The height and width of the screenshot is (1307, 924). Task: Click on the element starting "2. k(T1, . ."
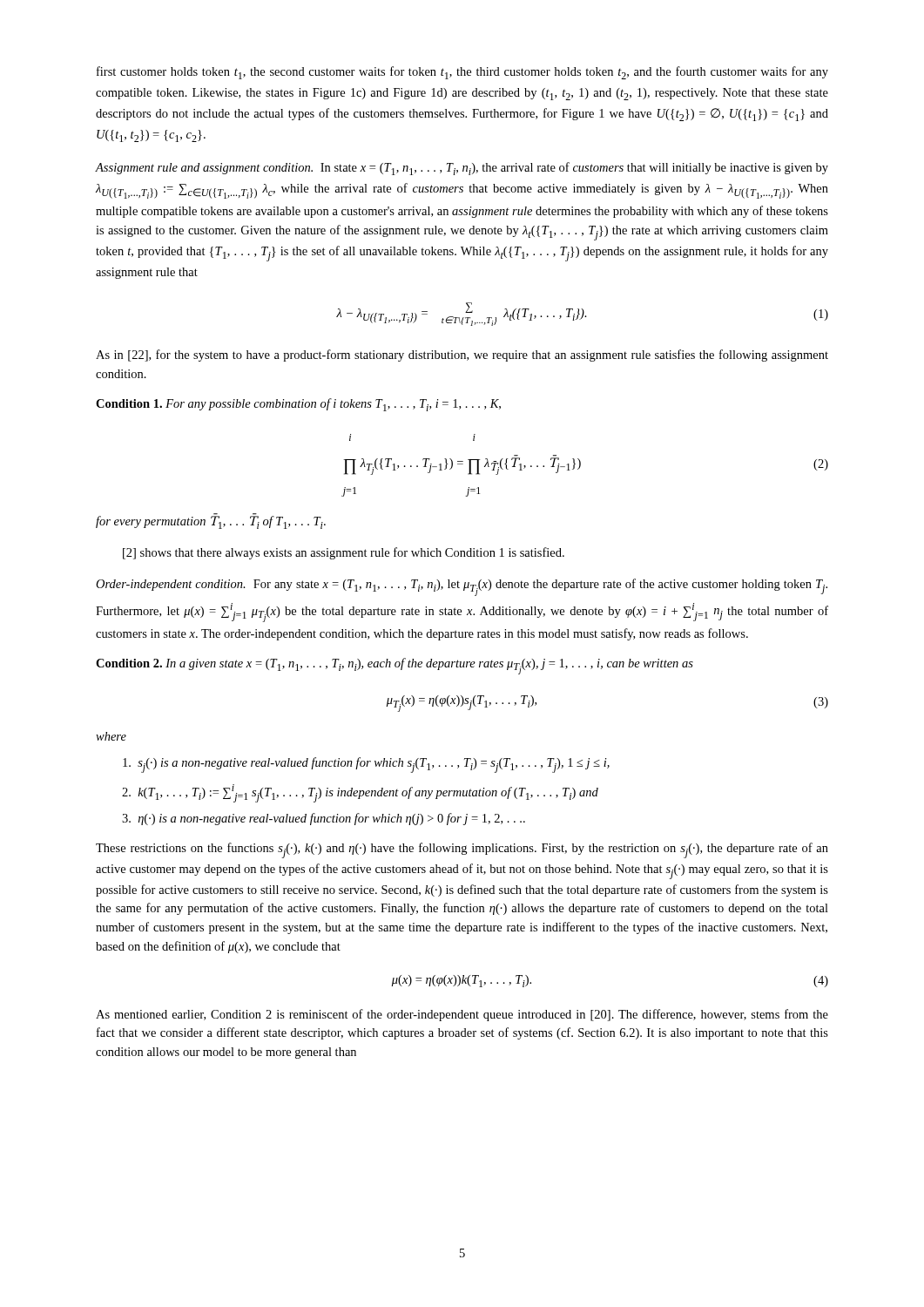[360, 792]
